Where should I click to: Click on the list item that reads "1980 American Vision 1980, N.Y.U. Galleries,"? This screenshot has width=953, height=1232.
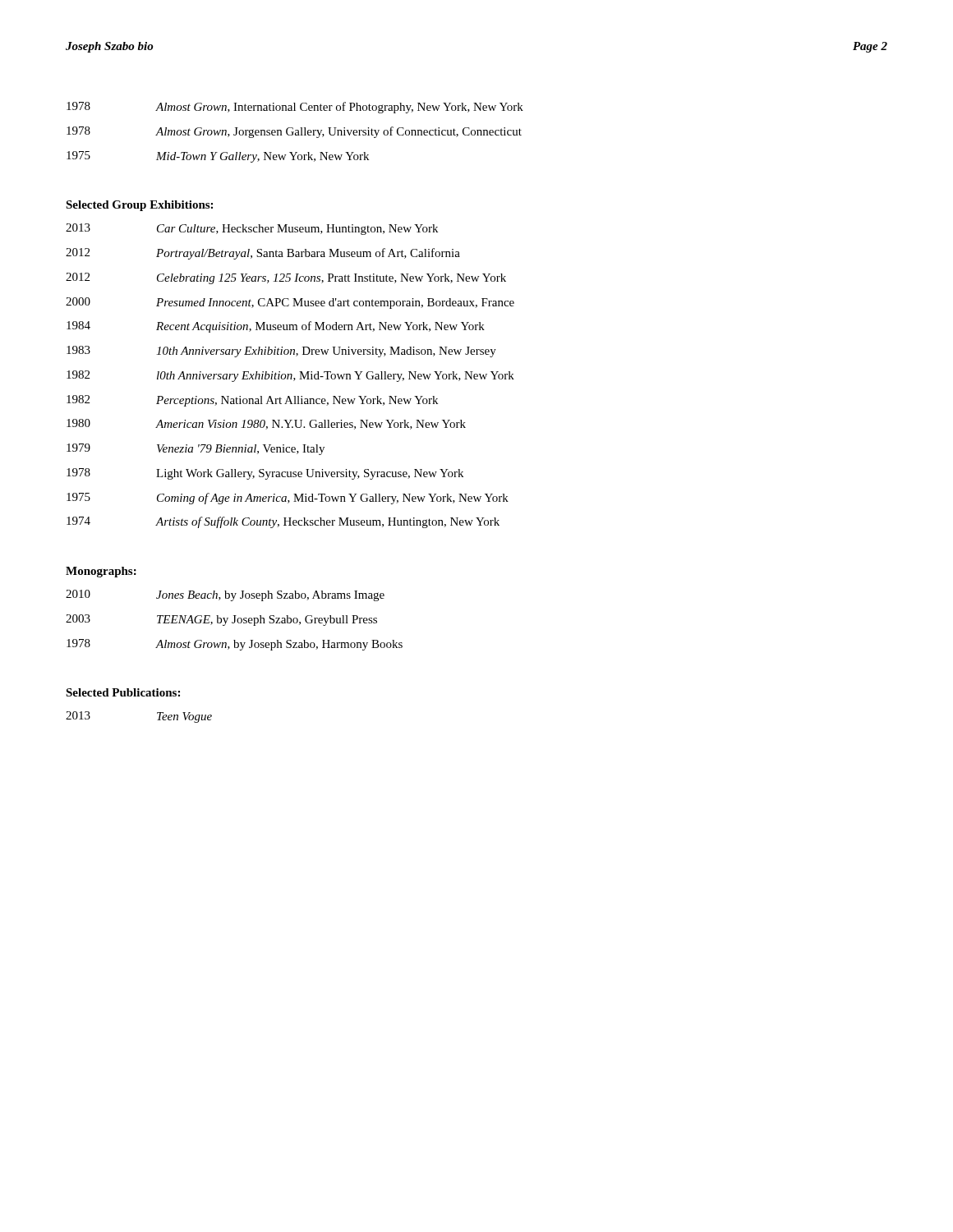[476, 425]
